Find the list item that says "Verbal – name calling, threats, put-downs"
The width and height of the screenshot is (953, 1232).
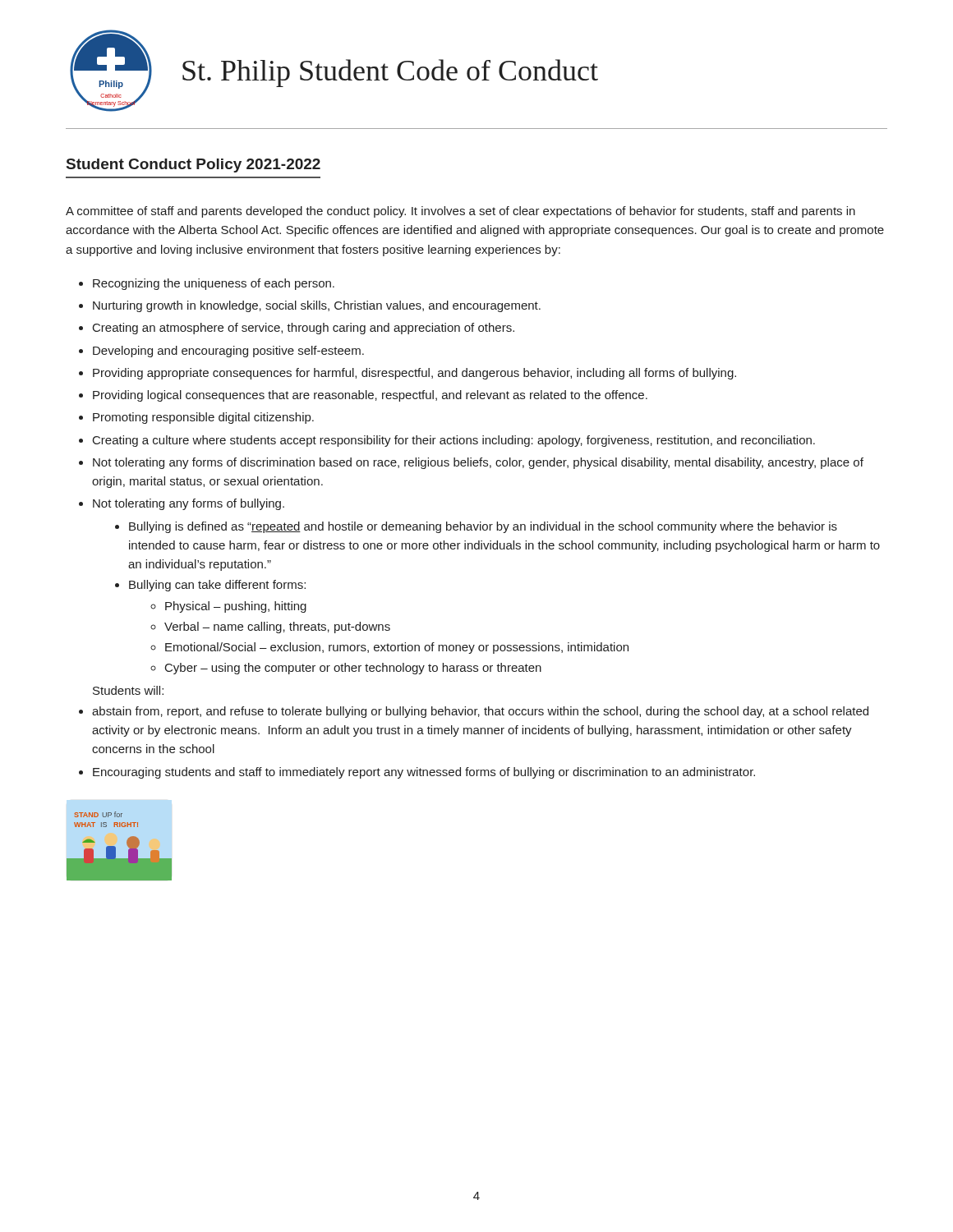(x=277, y=626)
